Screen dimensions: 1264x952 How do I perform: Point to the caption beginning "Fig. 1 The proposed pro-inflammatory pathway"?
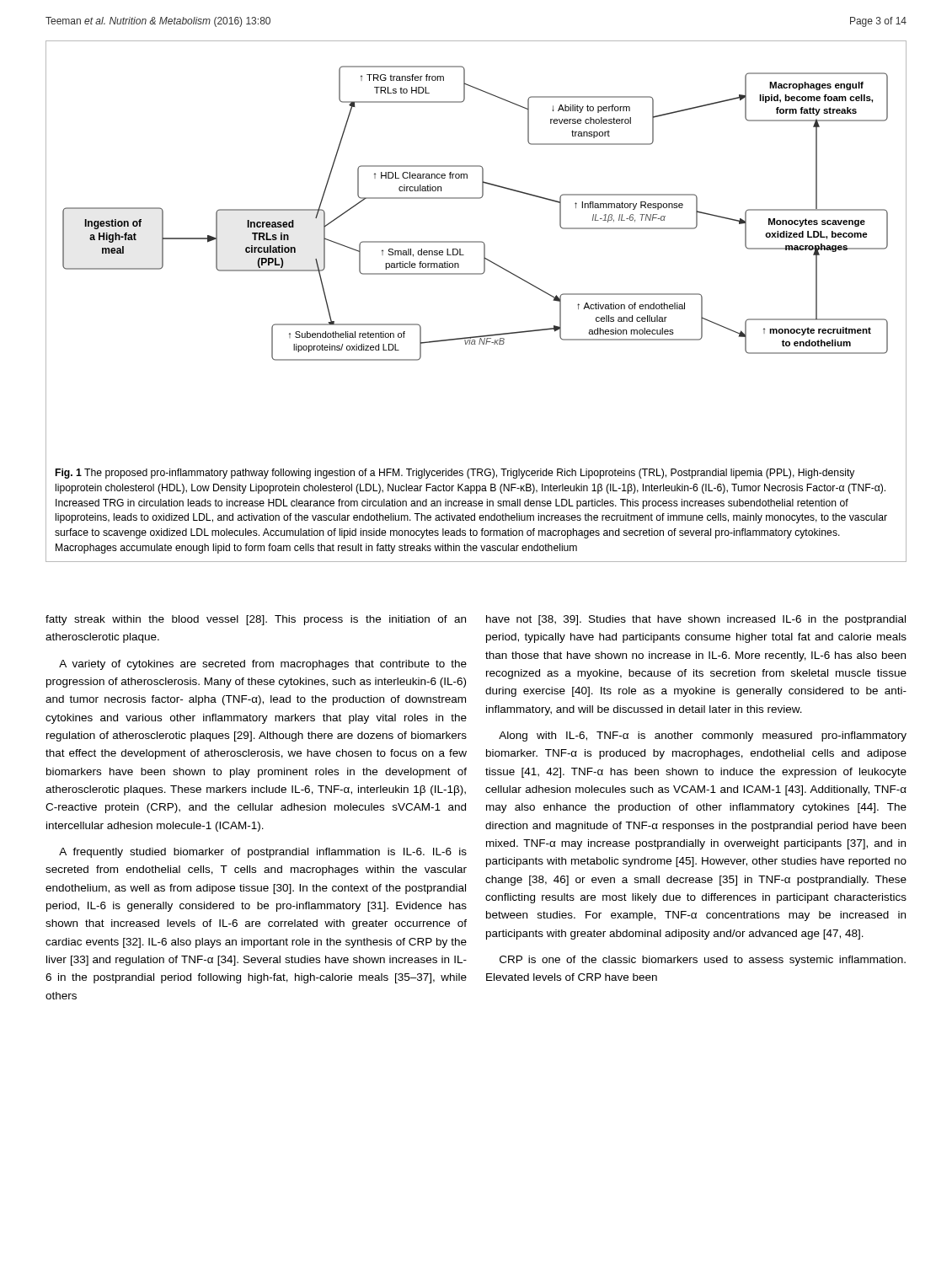pyautogui.click(x=471, y=510)
